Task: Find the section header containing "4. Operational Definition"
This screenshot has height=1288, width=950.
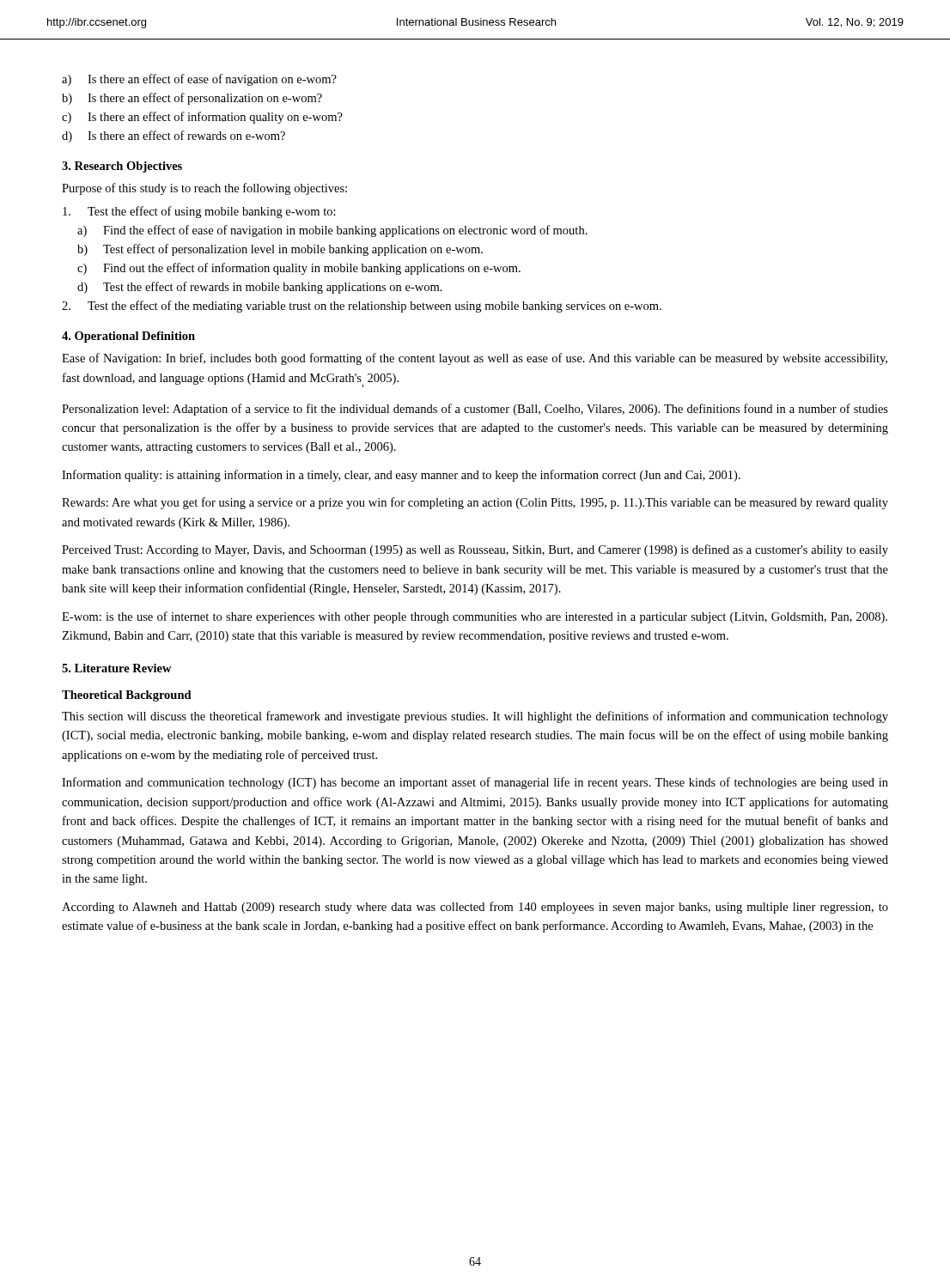Action: [128, 336]
